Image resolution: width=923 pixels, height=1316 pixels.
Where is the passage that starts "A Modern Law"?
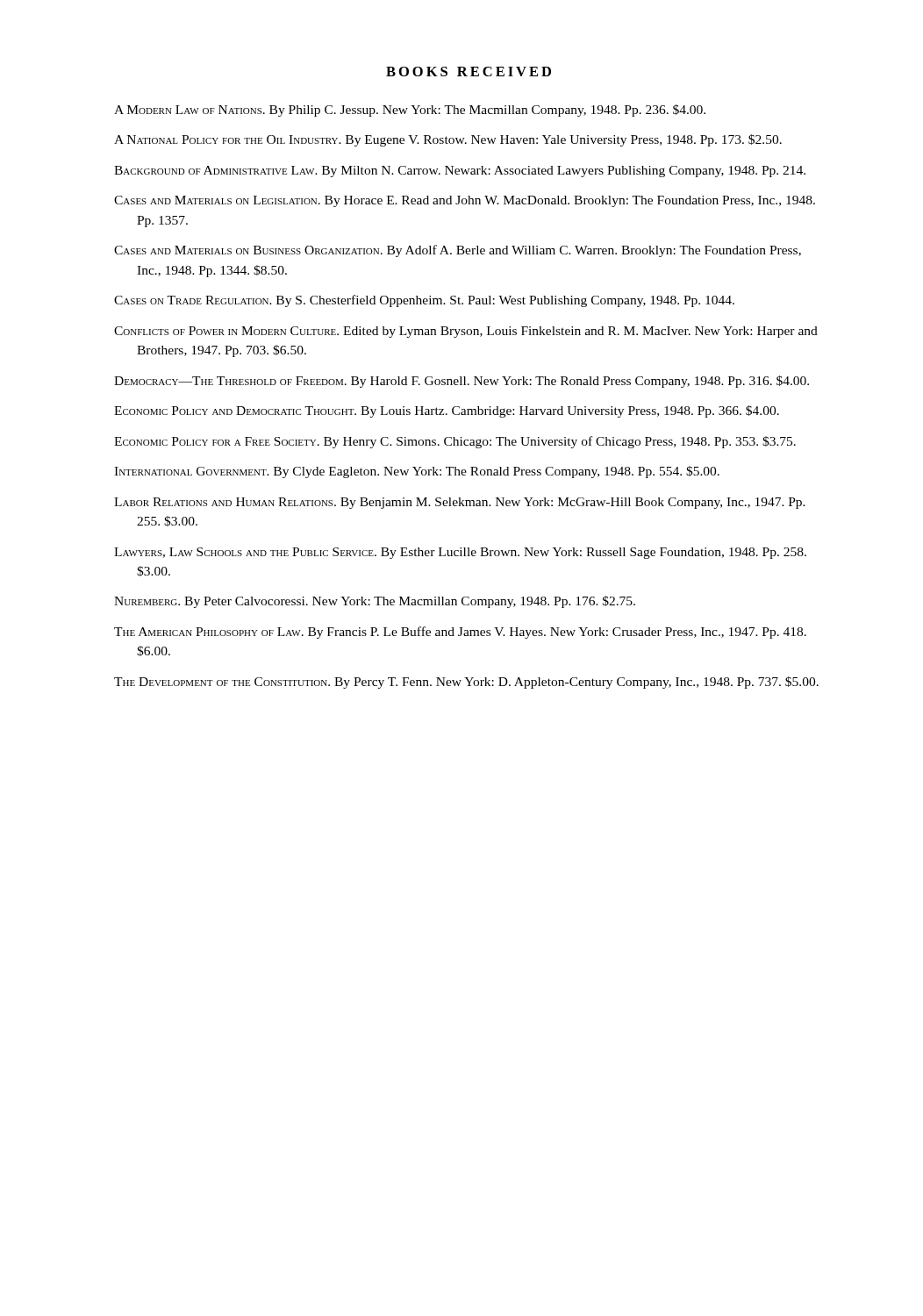(x=470, y=110)
